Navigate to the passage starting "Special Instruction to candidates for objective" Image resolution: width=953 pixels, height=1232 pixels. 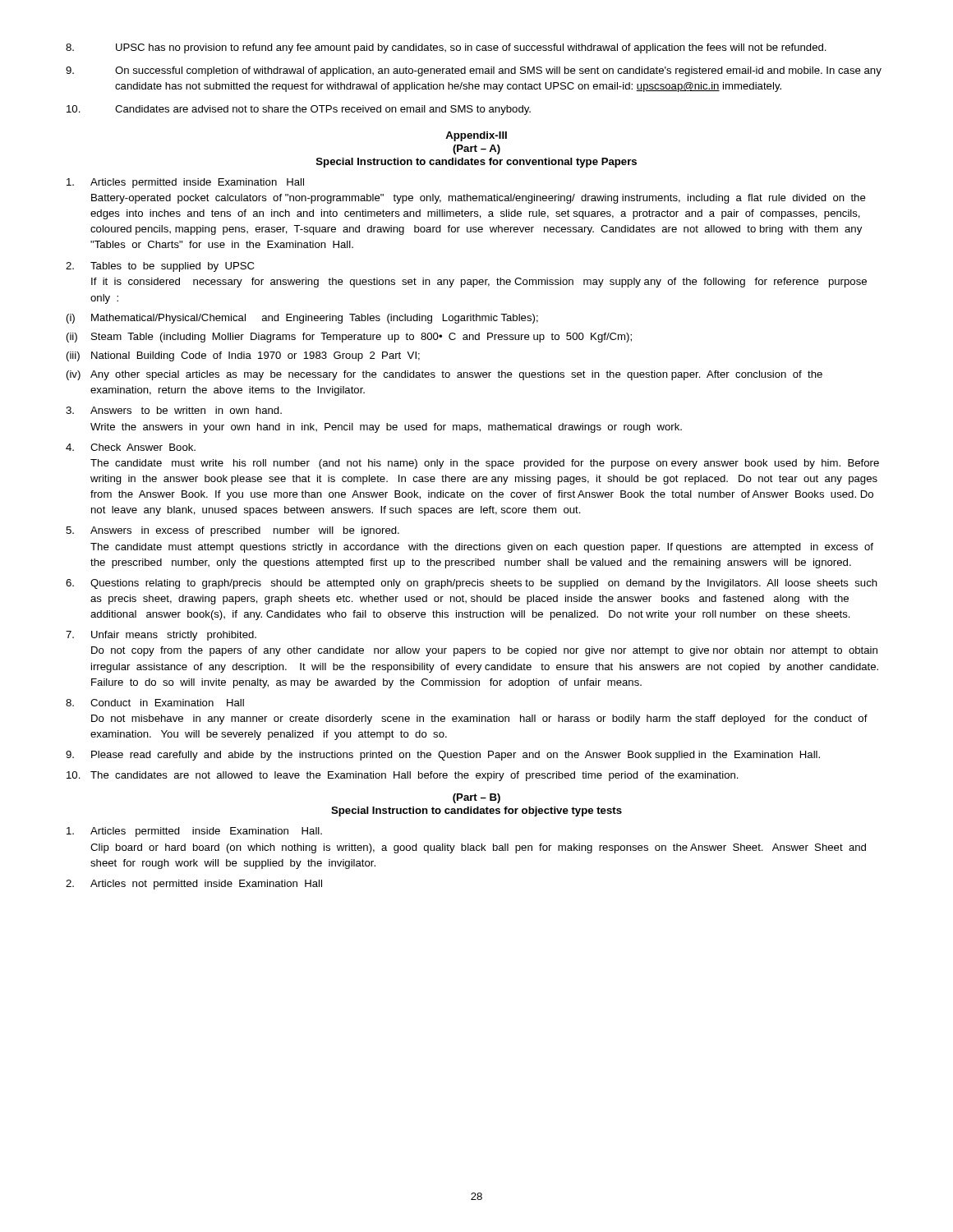tap(476, 811)
